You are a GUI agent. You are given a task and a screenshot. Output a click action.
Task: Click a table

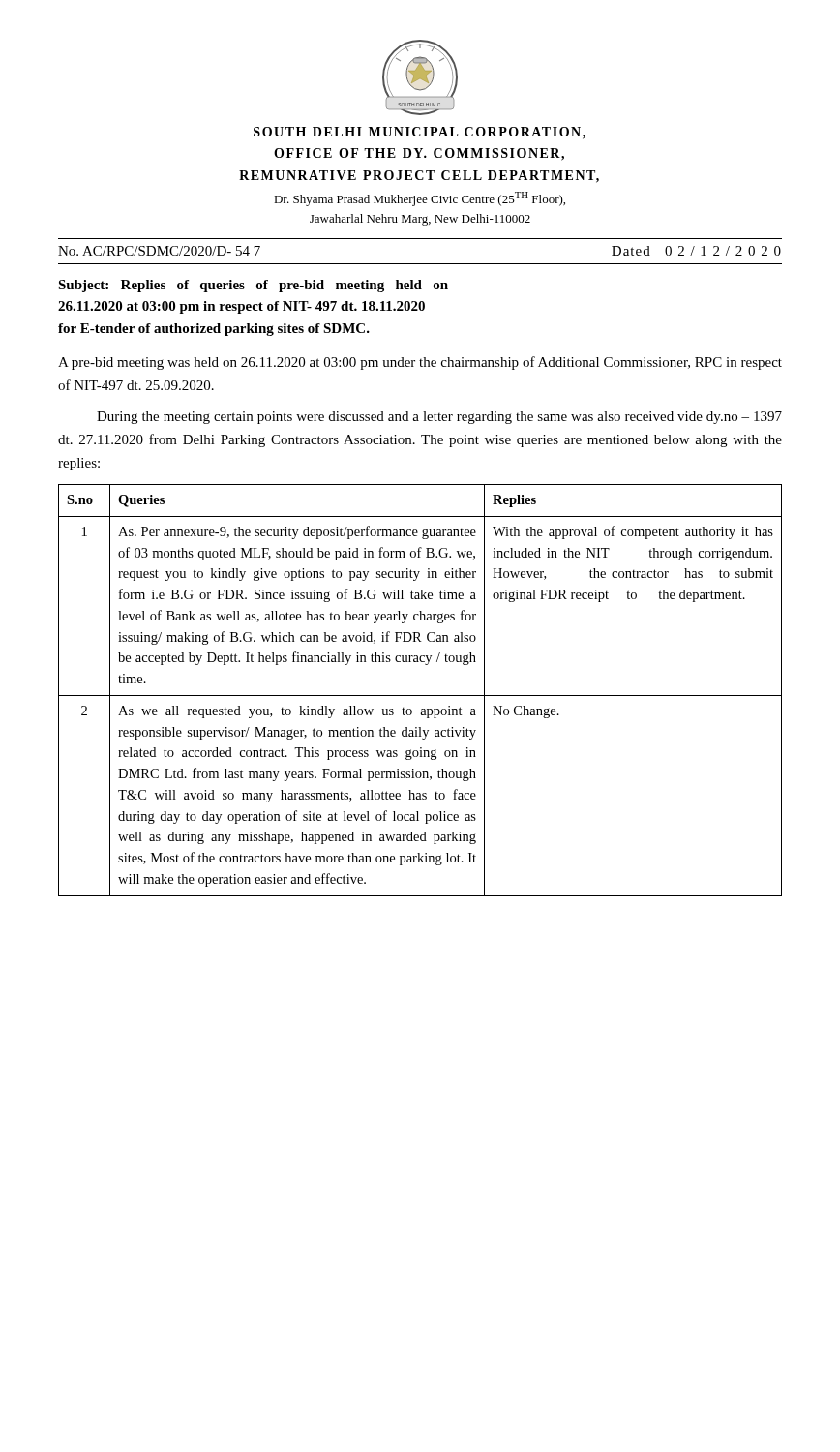point(420,690)
